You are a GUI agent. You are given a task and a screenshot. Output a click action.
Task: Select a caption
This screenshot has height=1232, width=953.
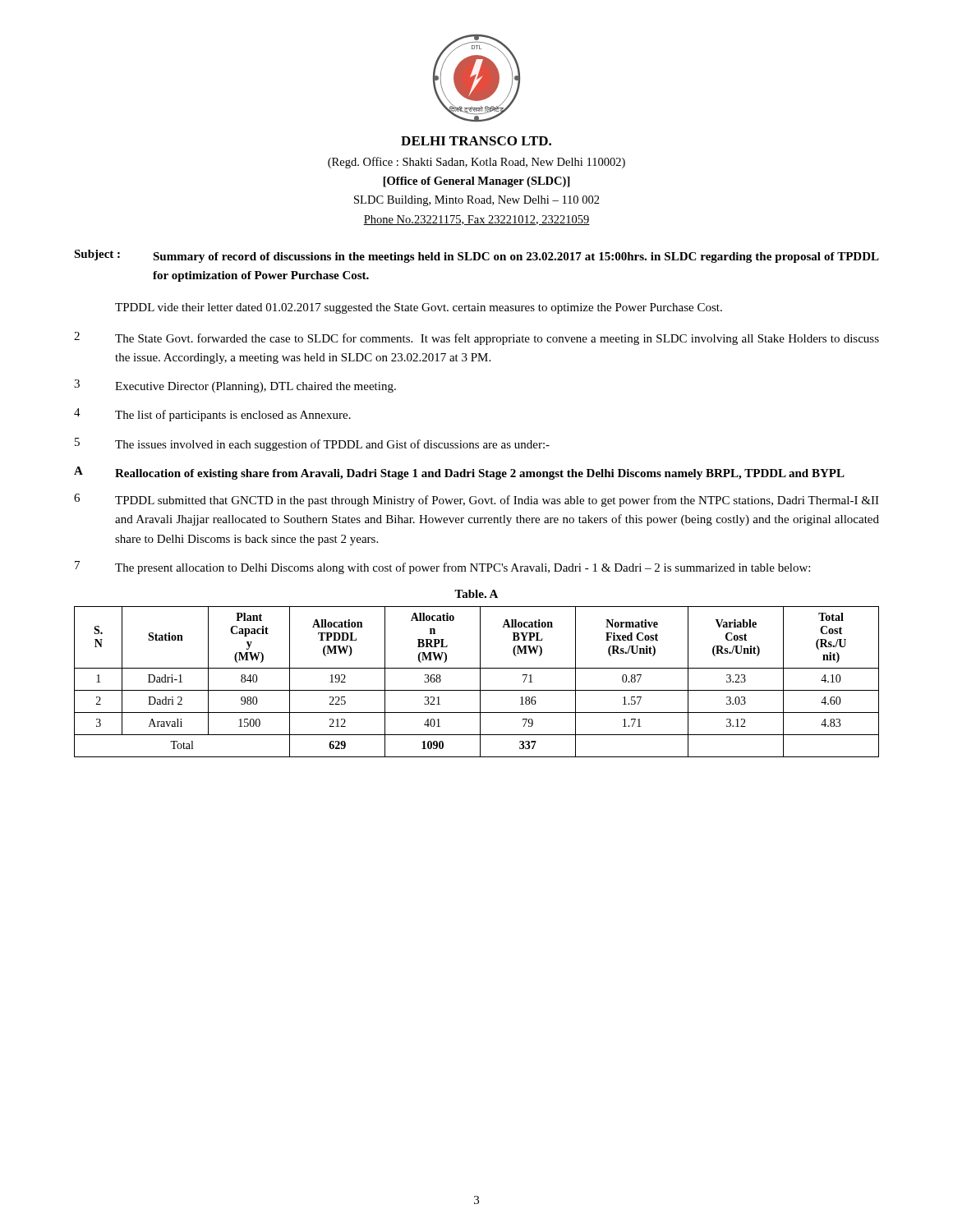coord(476,594)
